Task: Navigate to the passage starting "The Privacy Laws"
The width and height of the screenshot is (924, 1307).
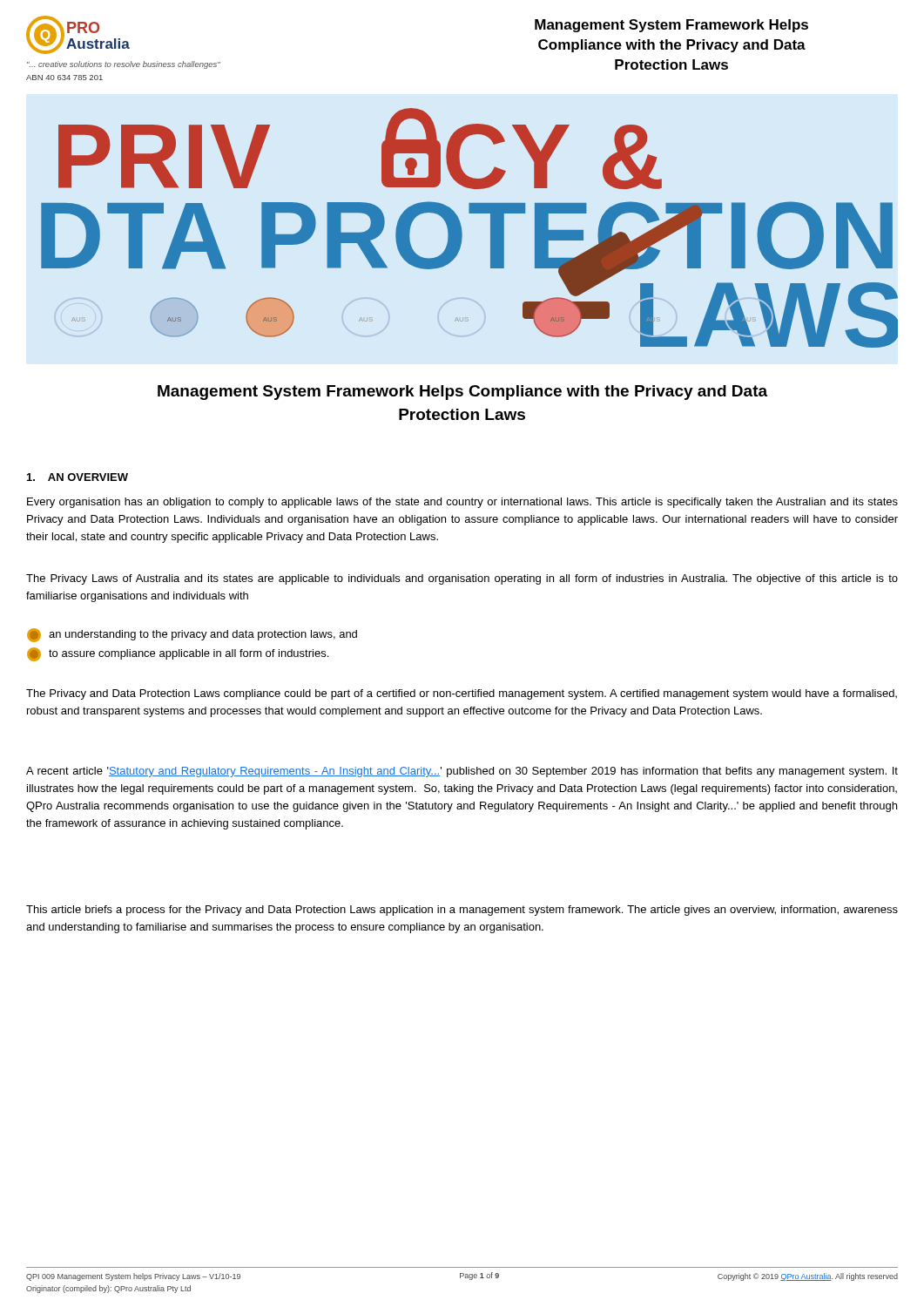Action: point(462,587)
